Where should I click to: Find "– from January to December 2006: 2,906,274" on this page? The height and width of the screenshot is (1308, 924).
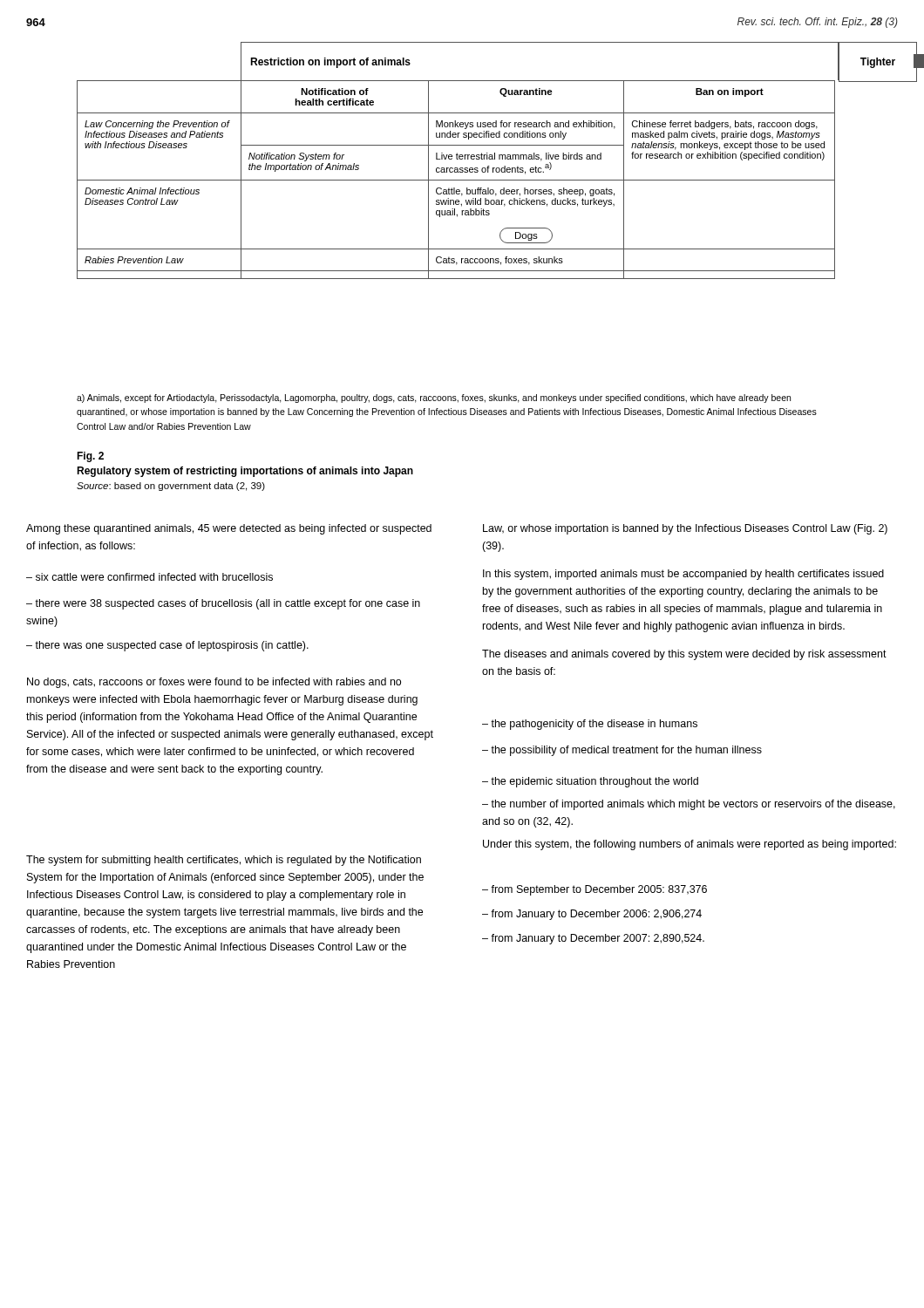pyautogui.click(x=592, y=914)
